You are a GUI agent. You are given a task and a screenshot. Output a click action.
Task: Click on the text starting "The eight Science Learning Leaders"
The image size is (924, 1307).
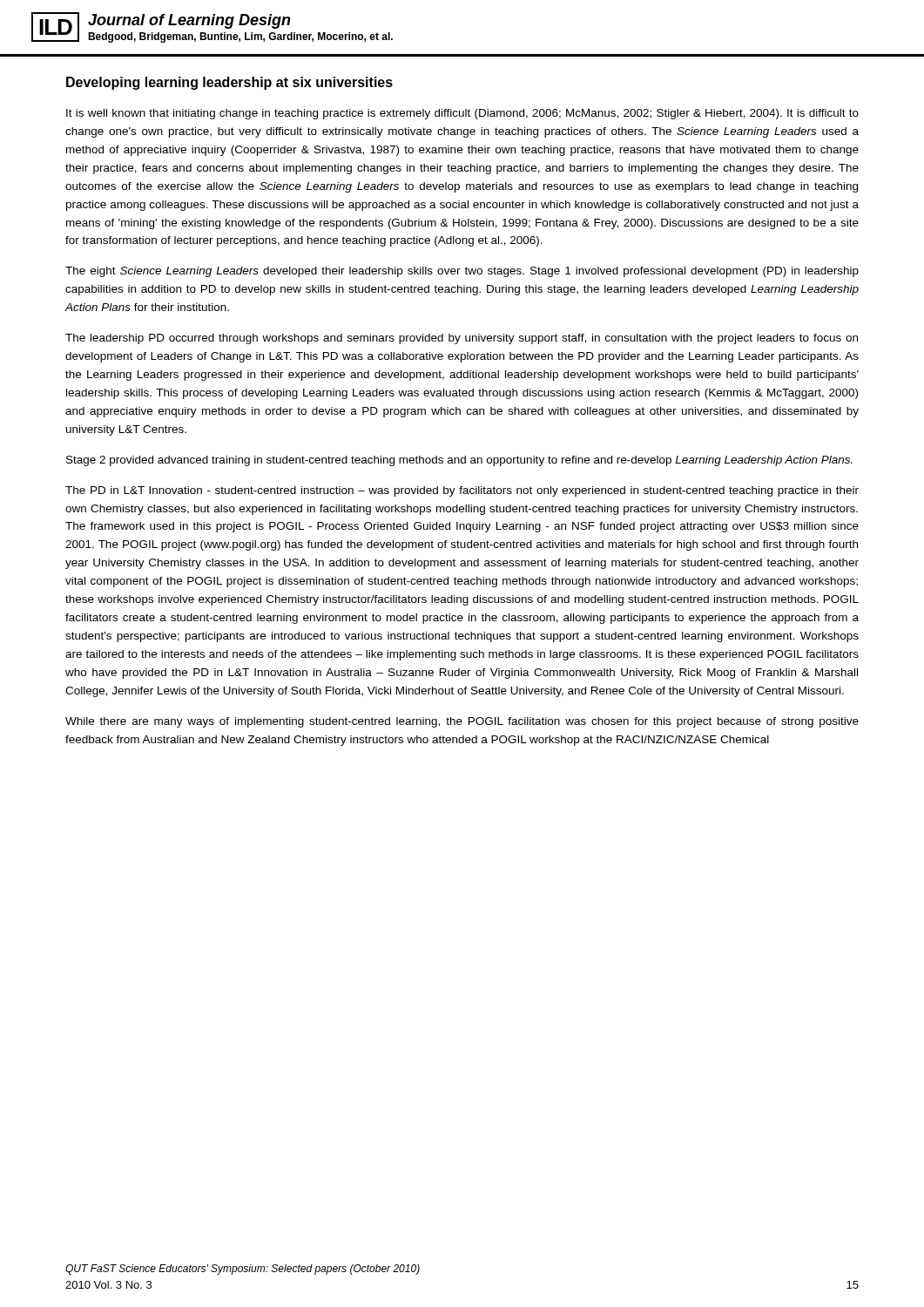[462, 289]
